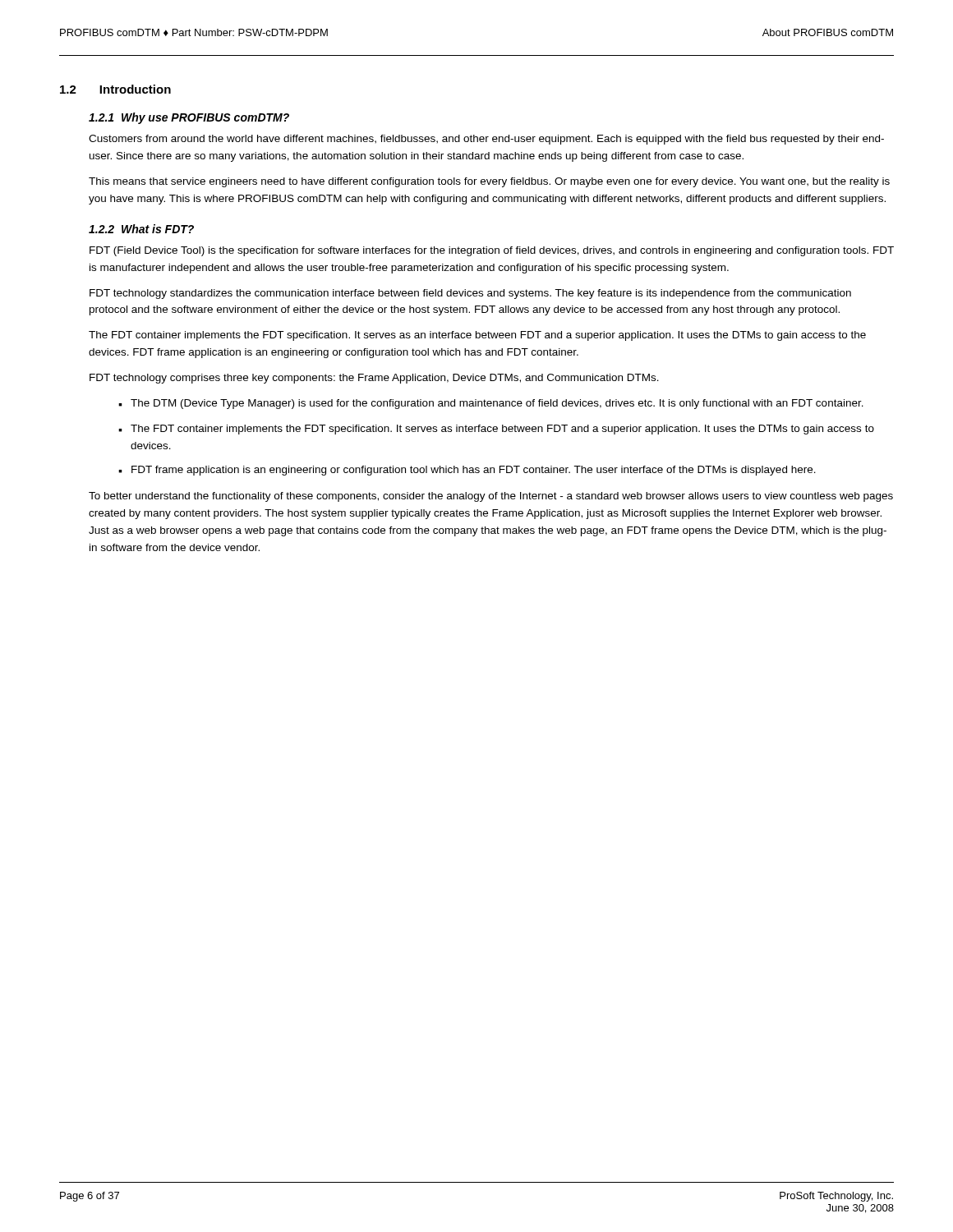Point to the block starting "▪ The DTM (Device Type Manager) is used"

click(491, 405)
